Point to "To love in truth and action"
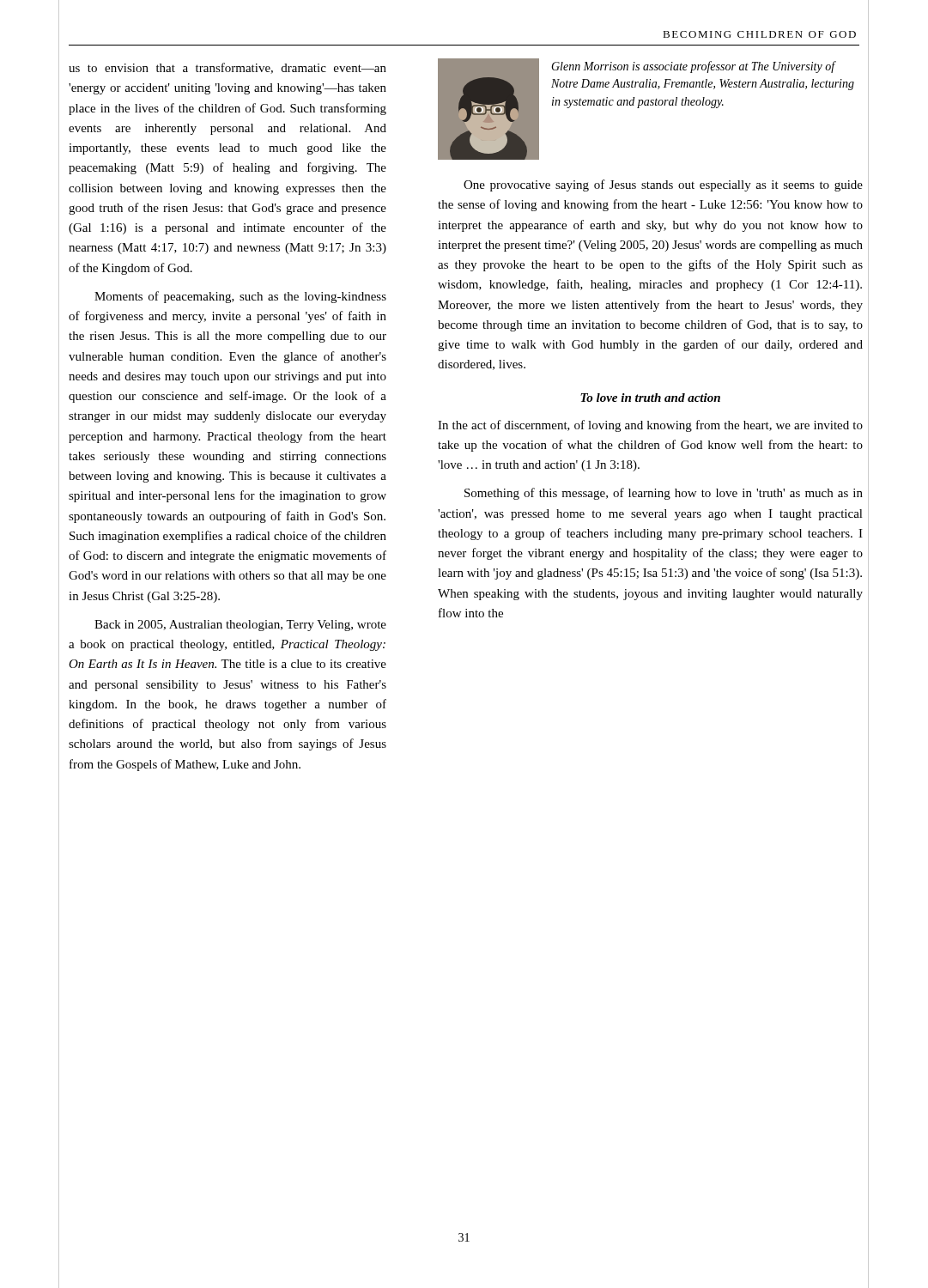 point(650,397)
